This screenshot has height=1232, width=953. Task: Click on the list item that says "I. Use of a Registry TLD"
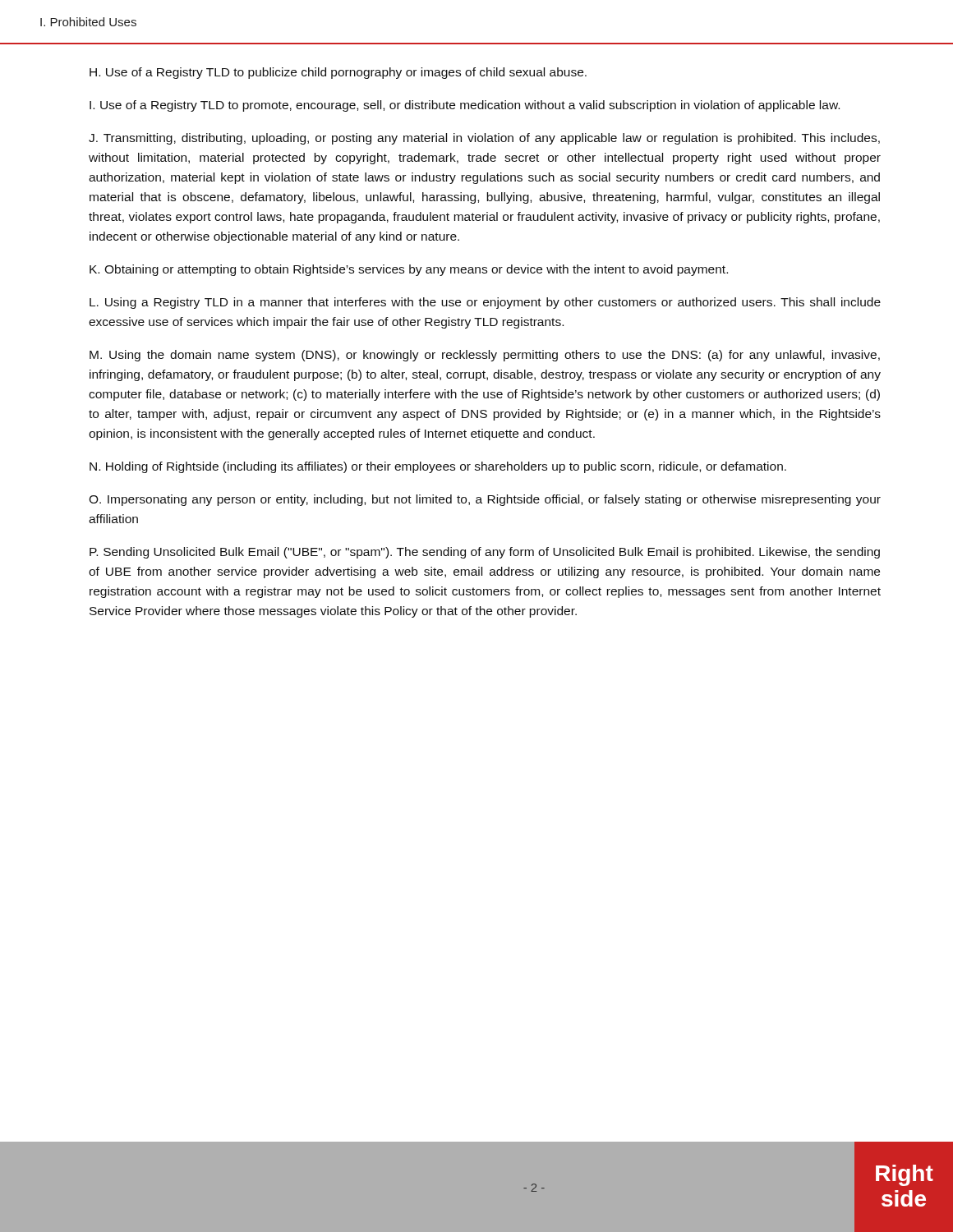pos(465,105)
